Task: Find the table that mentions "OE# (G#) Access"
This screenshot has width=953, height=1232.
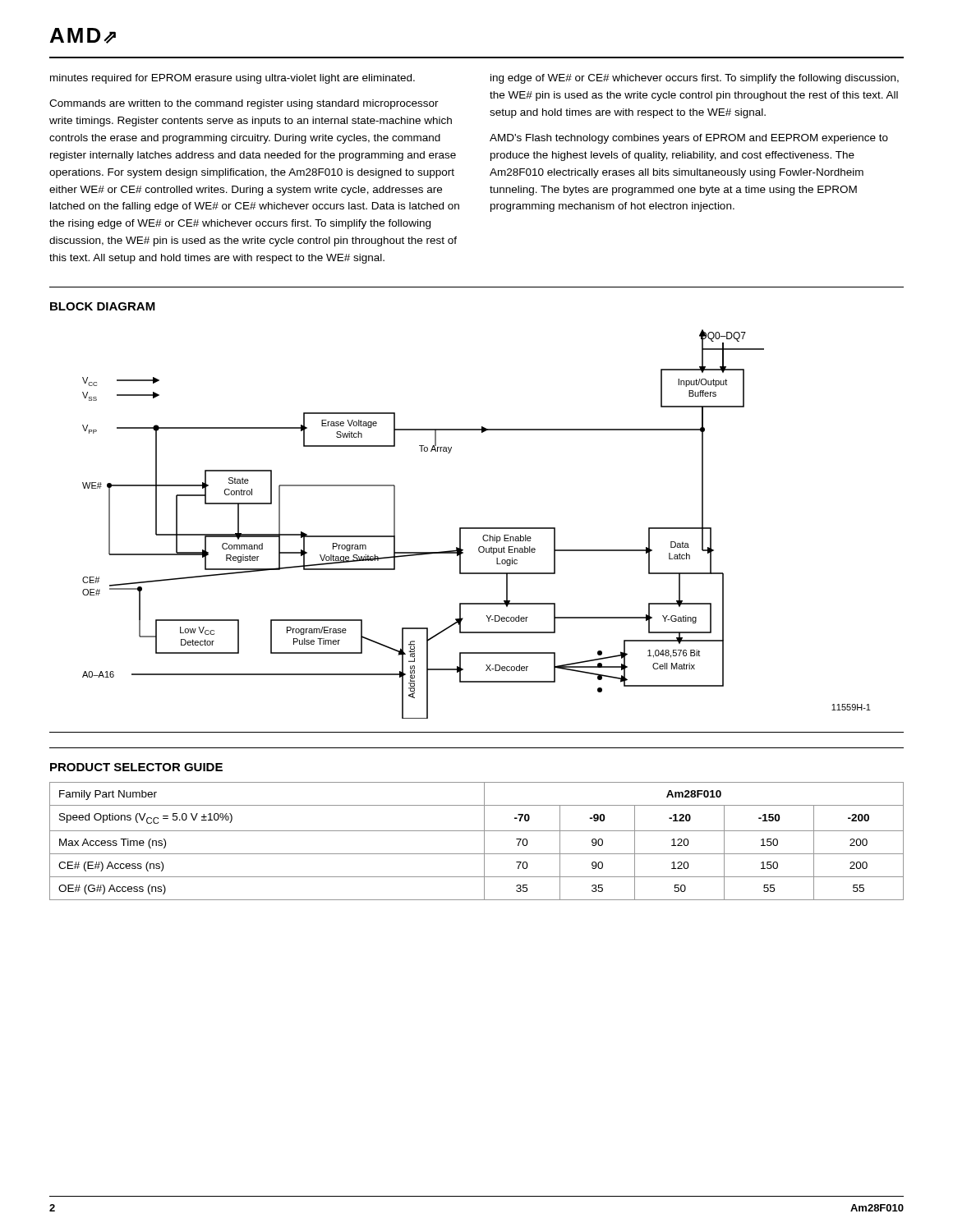Action: pyautogui.click(x=476, y=841)
